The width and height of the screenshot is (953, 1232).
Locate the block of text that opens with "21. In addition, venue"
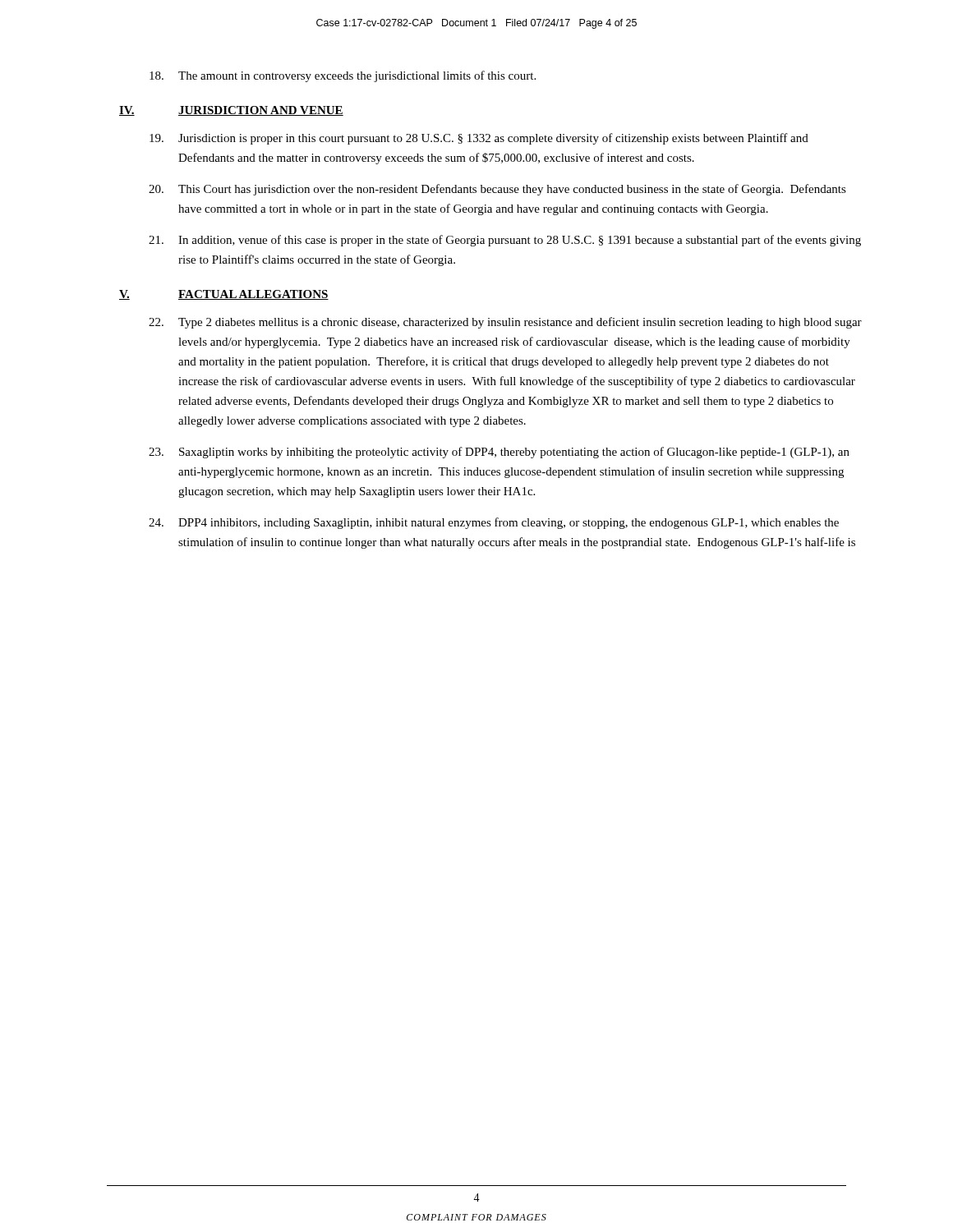click(491, 250)
